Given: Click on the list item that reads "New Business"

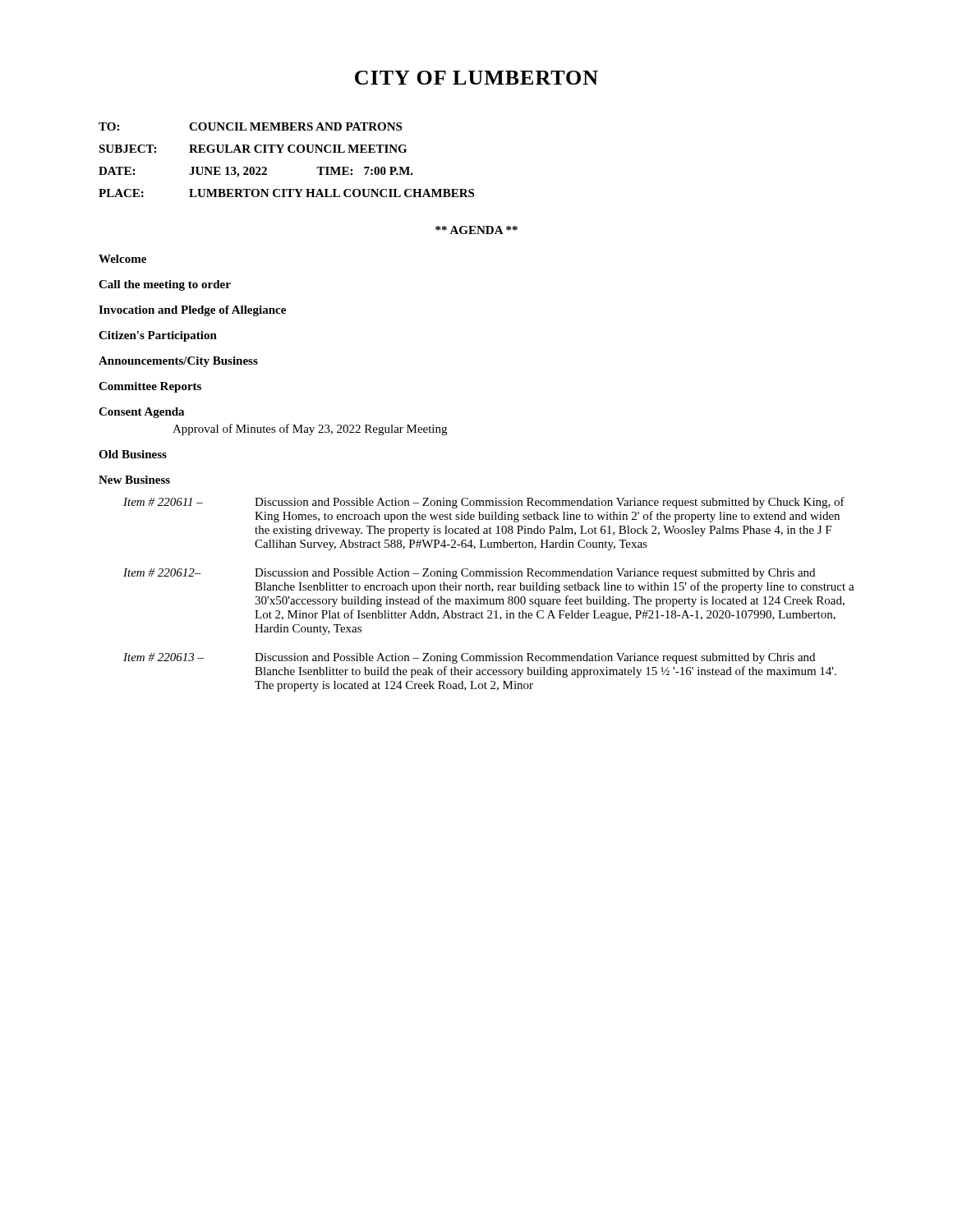Looking at the screenshot, I should click(134, 480).
